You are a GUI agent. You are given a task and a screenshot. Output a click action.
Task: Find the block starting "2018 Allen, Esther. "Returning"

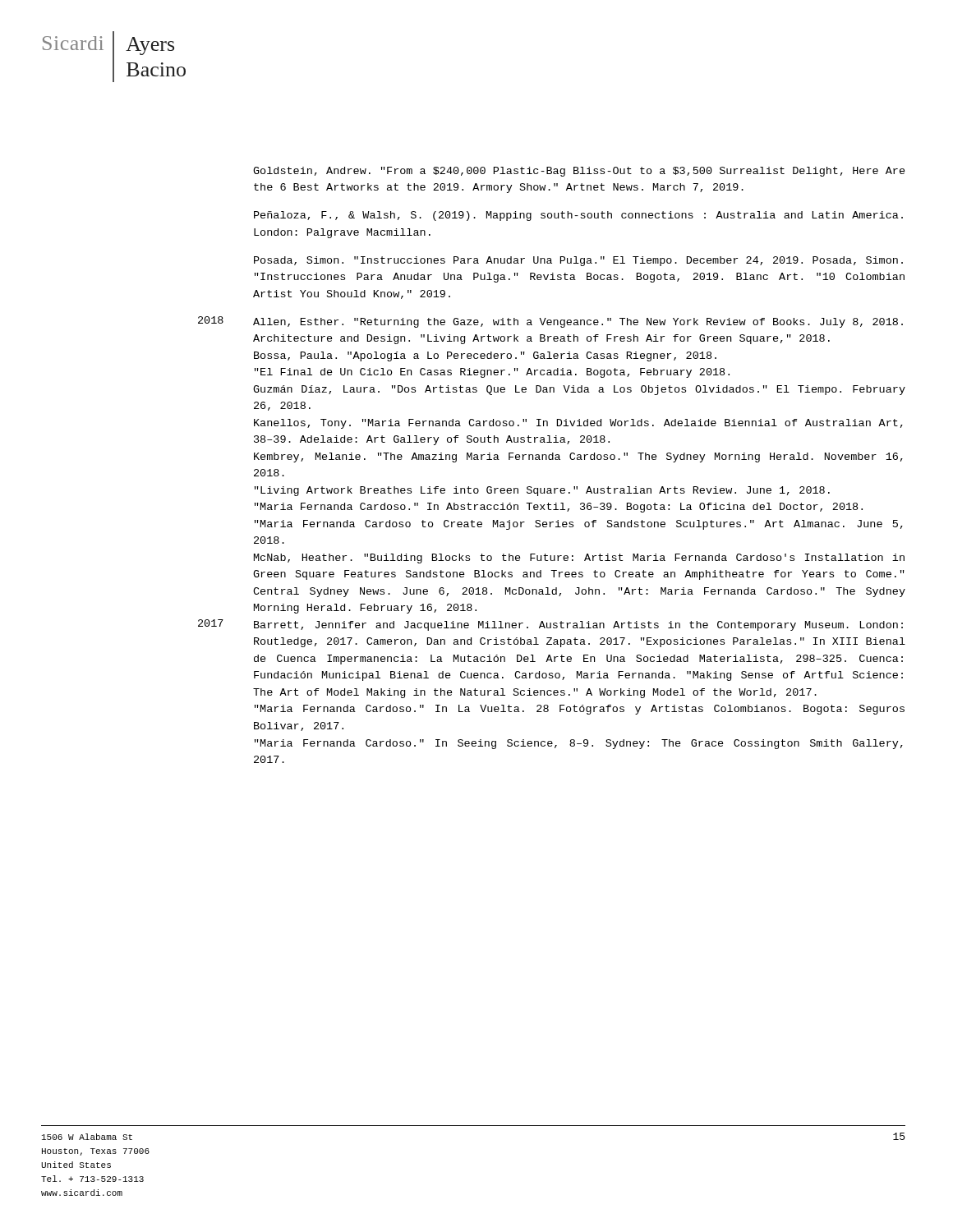click(551, 466)
